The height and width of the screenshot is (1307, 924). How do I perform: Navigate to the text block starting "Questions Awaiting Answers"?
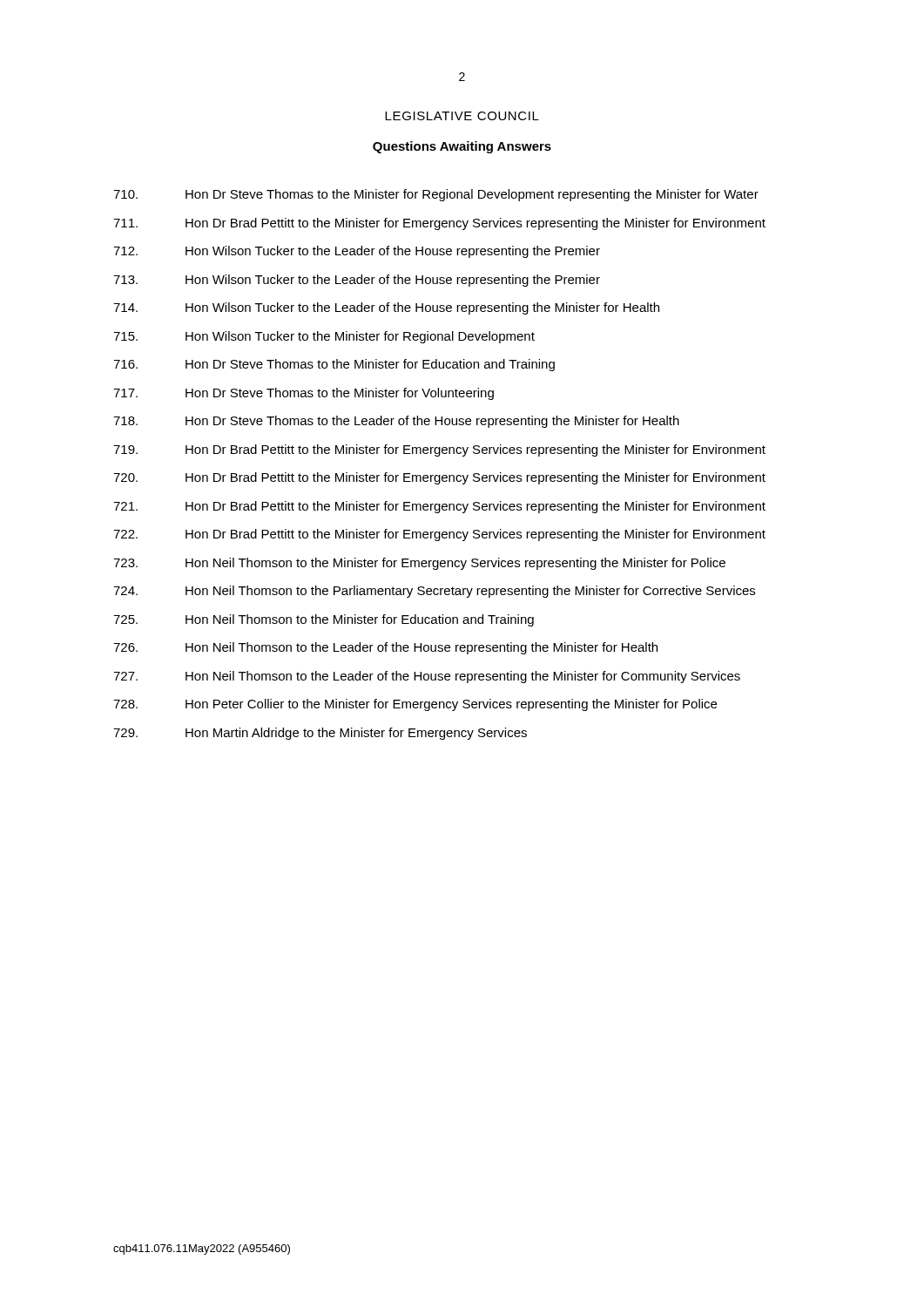(x=462, y=146)
